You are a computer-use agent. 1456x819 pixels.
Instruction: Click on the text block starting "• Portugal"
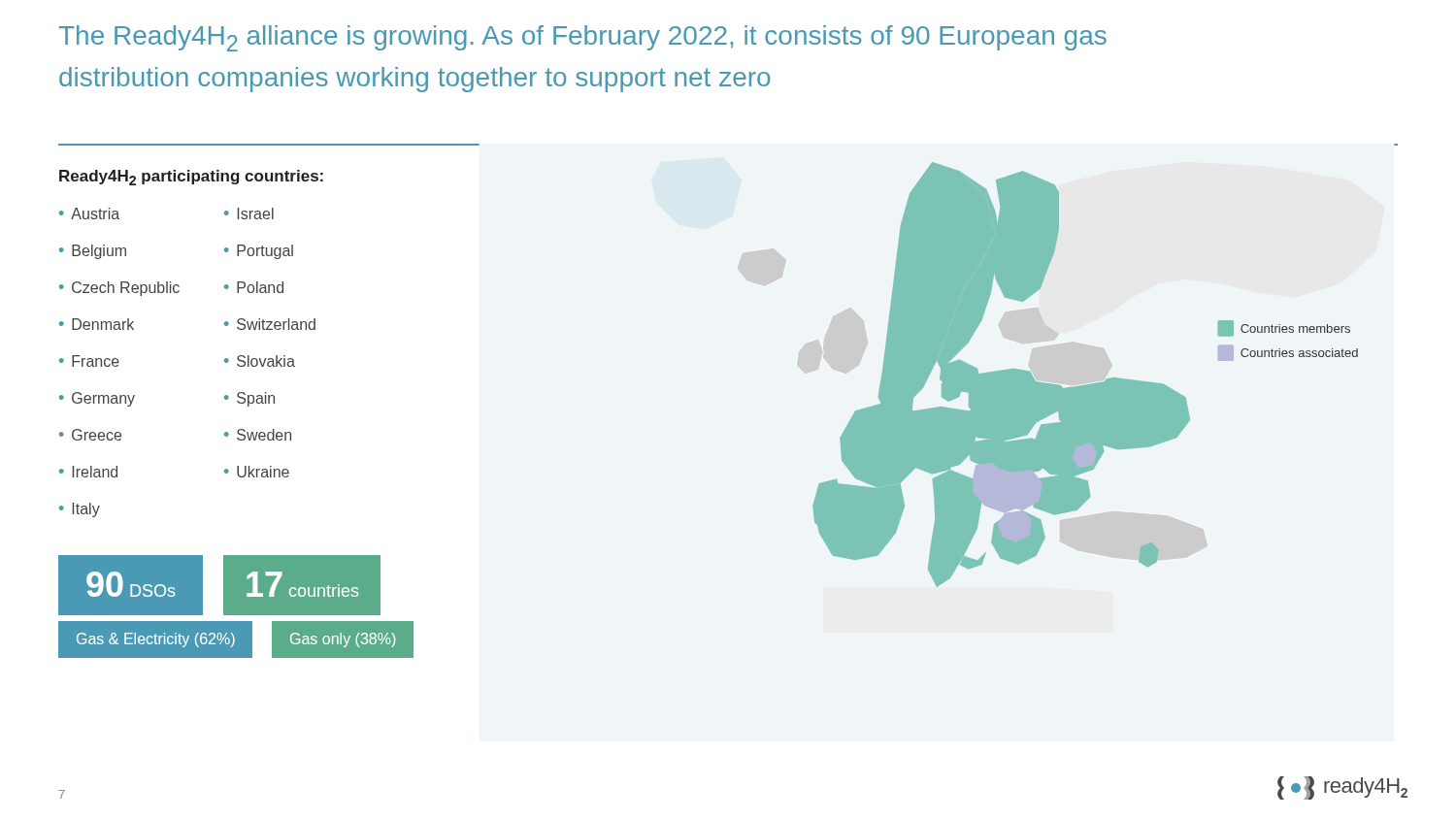[259, 251]
